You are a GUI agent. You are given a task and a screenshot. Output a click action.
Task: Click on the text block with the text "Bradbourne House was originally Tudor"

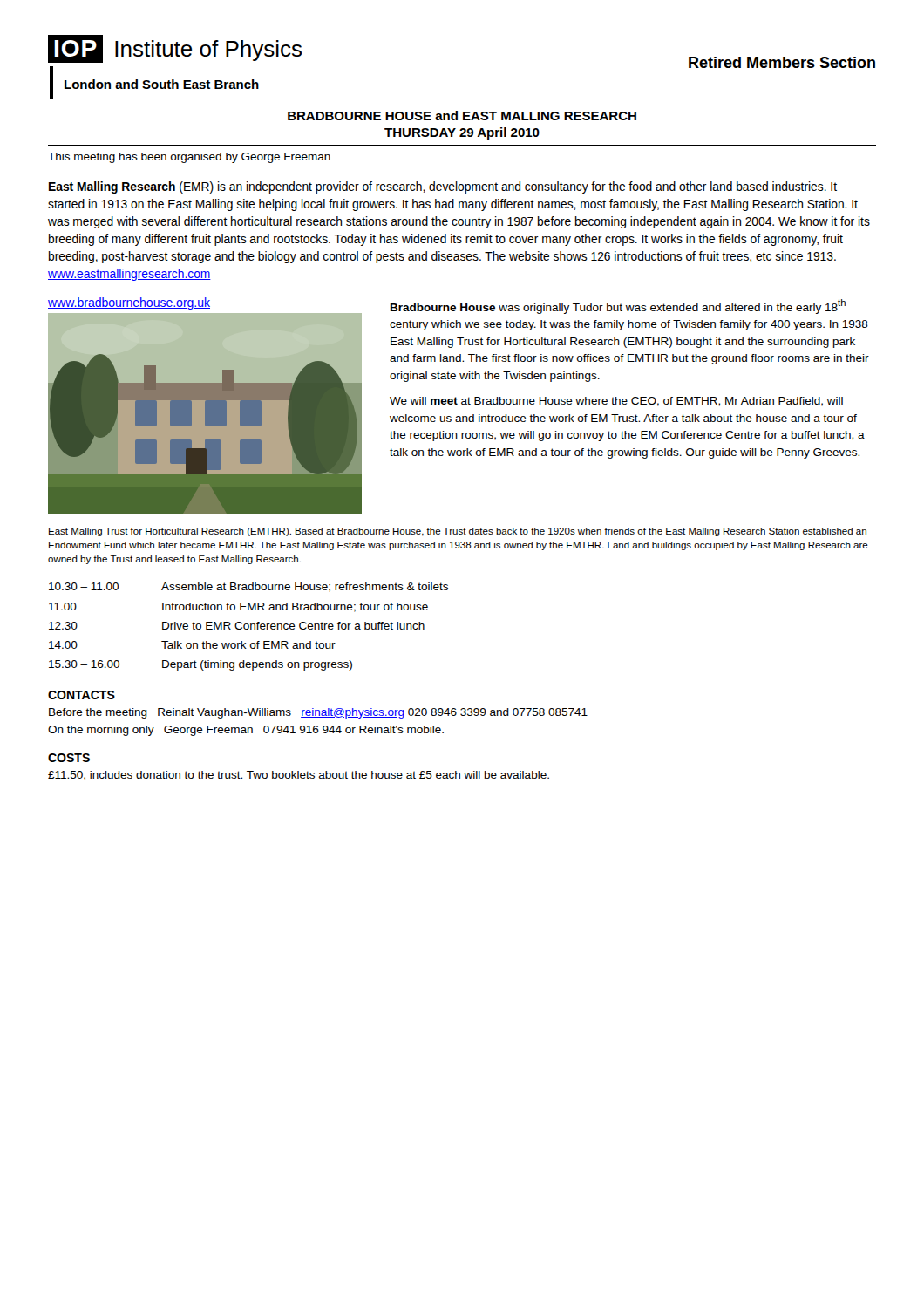(x=618, y=307)
